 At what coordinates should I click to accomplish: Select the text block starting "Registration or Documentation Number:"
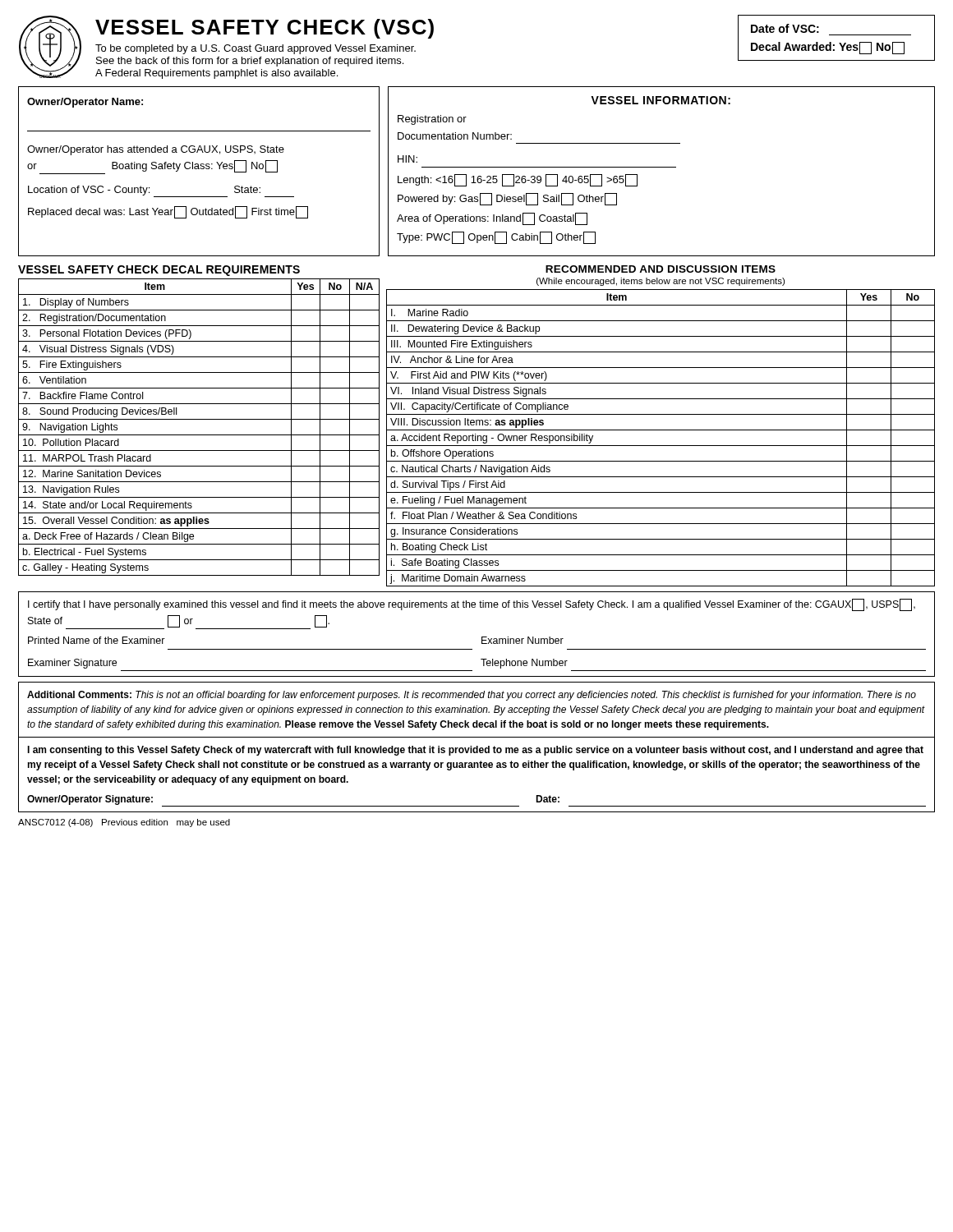click(x=432, y=120)
